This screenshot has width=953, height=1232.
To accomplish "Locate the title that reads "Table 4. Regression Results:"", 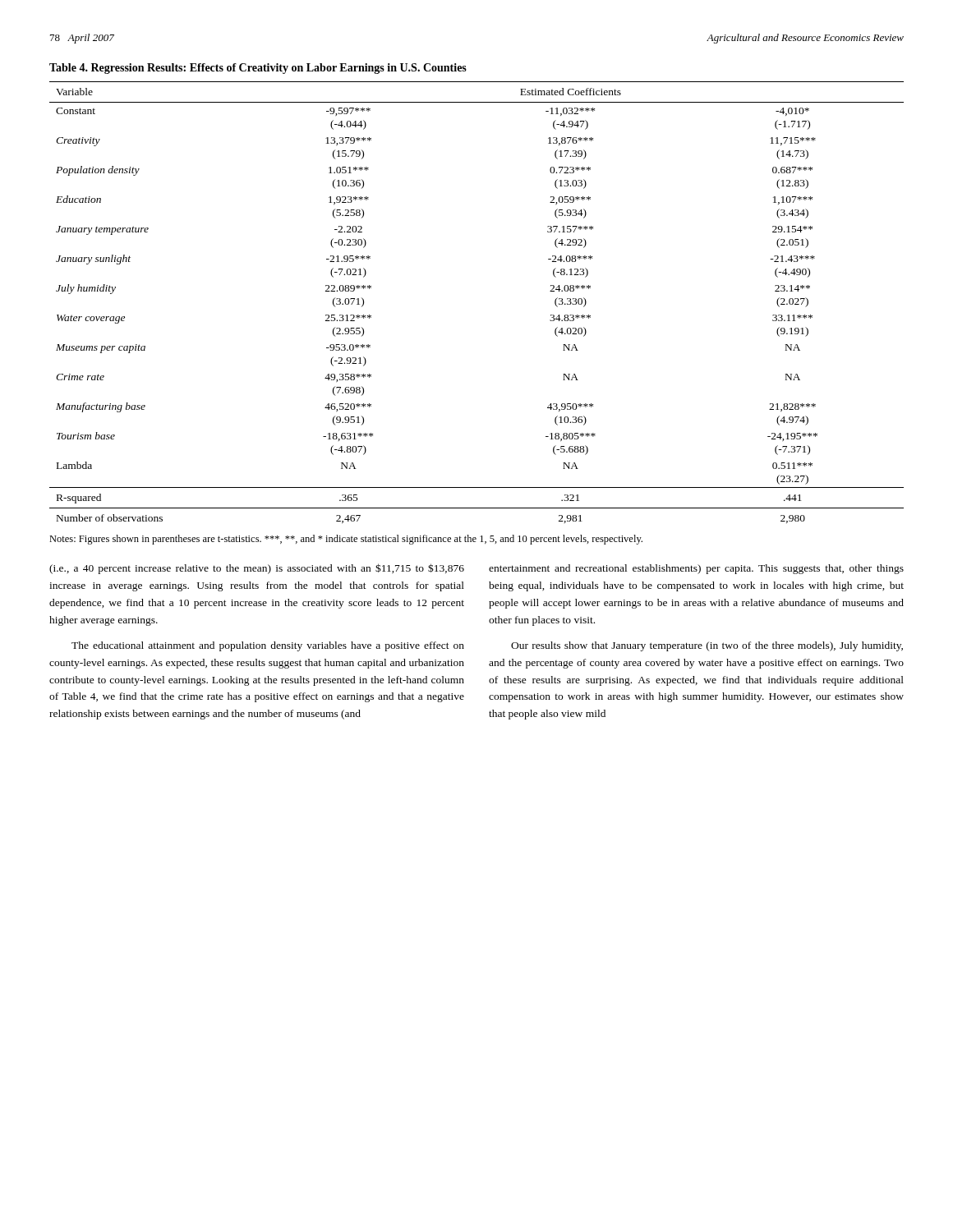I will coord(258,68).
